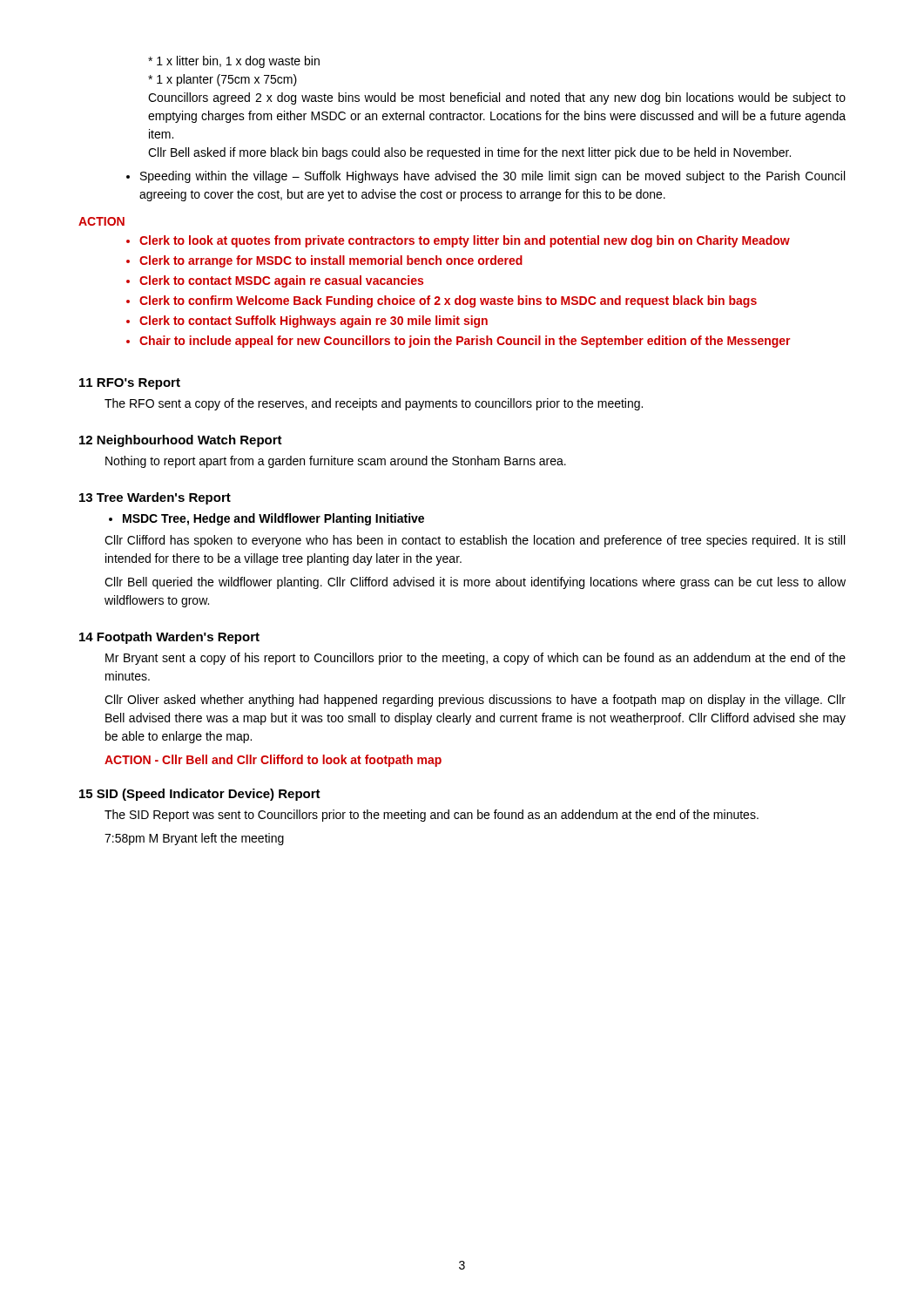The height and width of the screenshot is (1307, 924).
Task: Find the text block containing "The RFO sent a copy of the"
Action: [x=475, y=404]
